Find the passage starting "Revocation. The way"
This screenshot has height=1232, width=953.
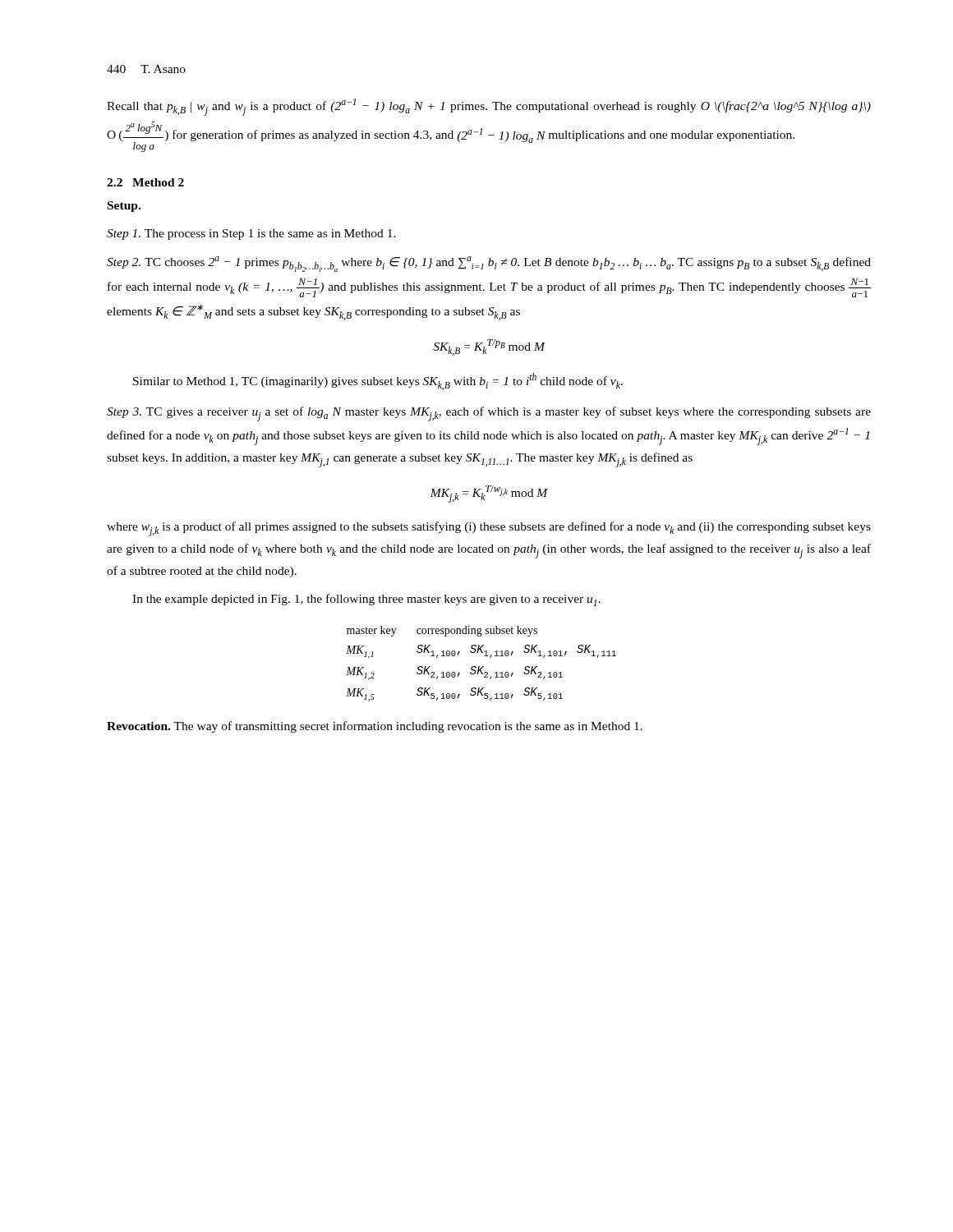489,726
